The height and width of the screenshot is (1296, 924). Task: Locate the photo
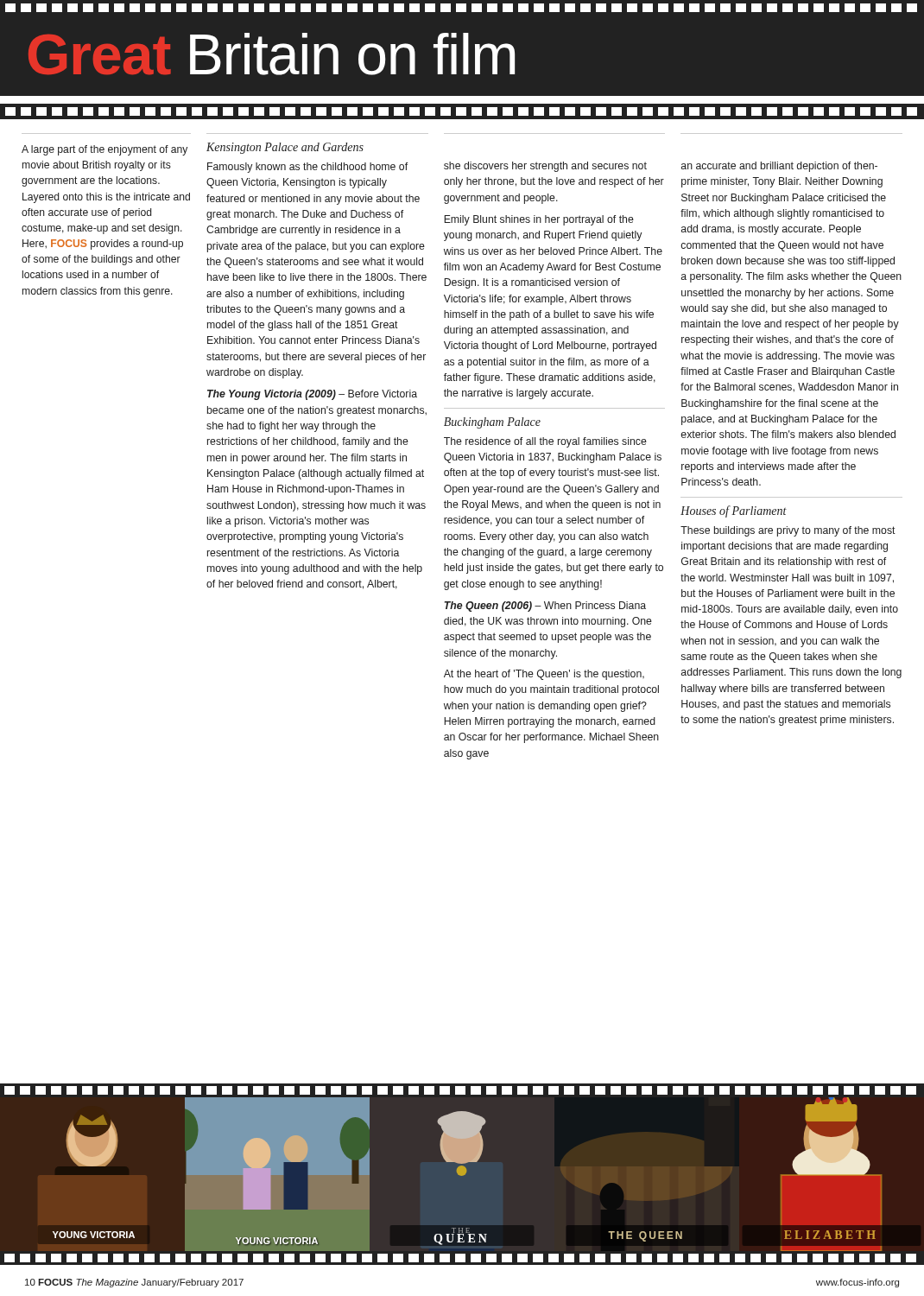pos(462,1174)
